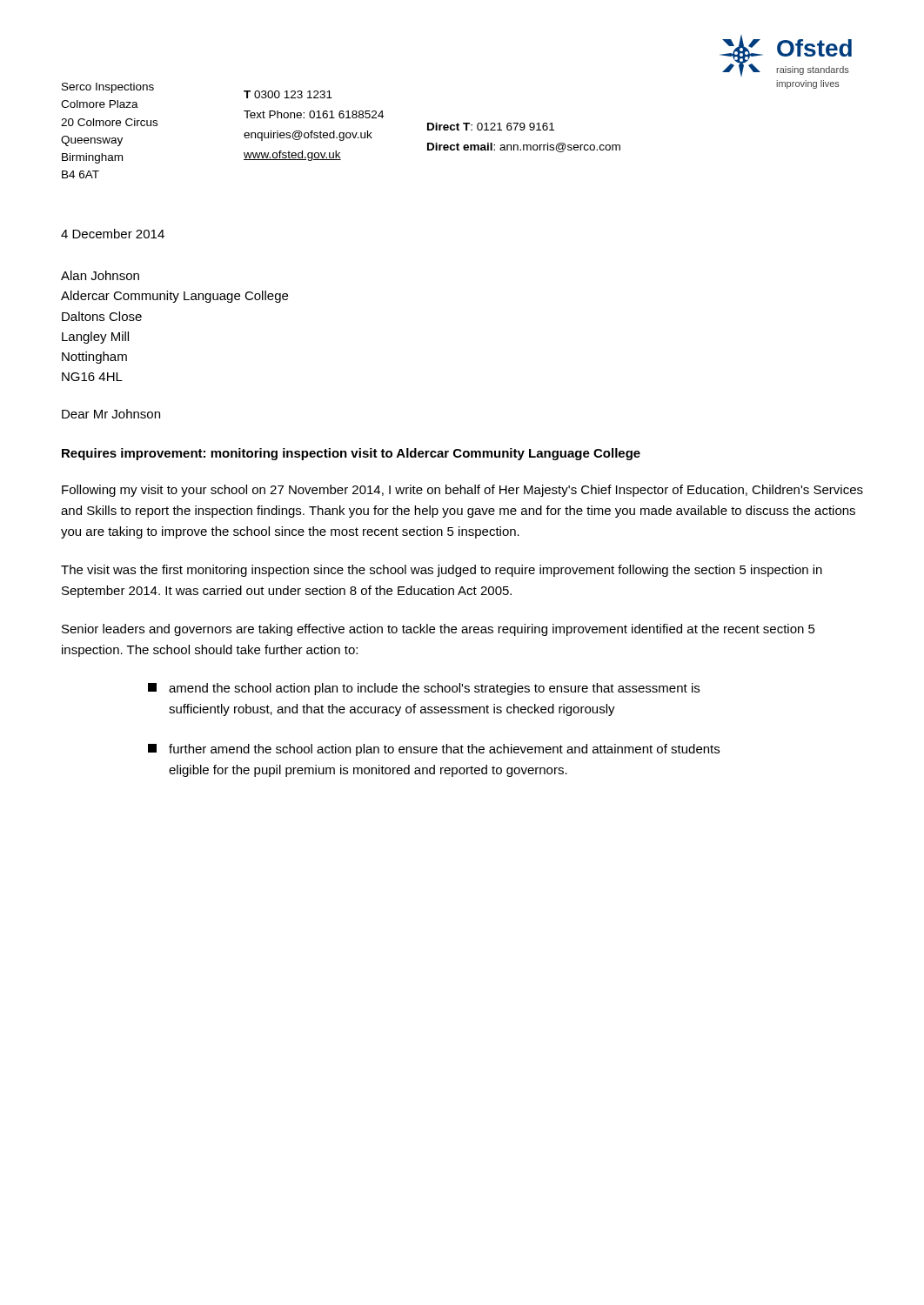Locate the text block containing "Following my visit to"
This screenshot has width=924, height=1305.
[462, 510]
